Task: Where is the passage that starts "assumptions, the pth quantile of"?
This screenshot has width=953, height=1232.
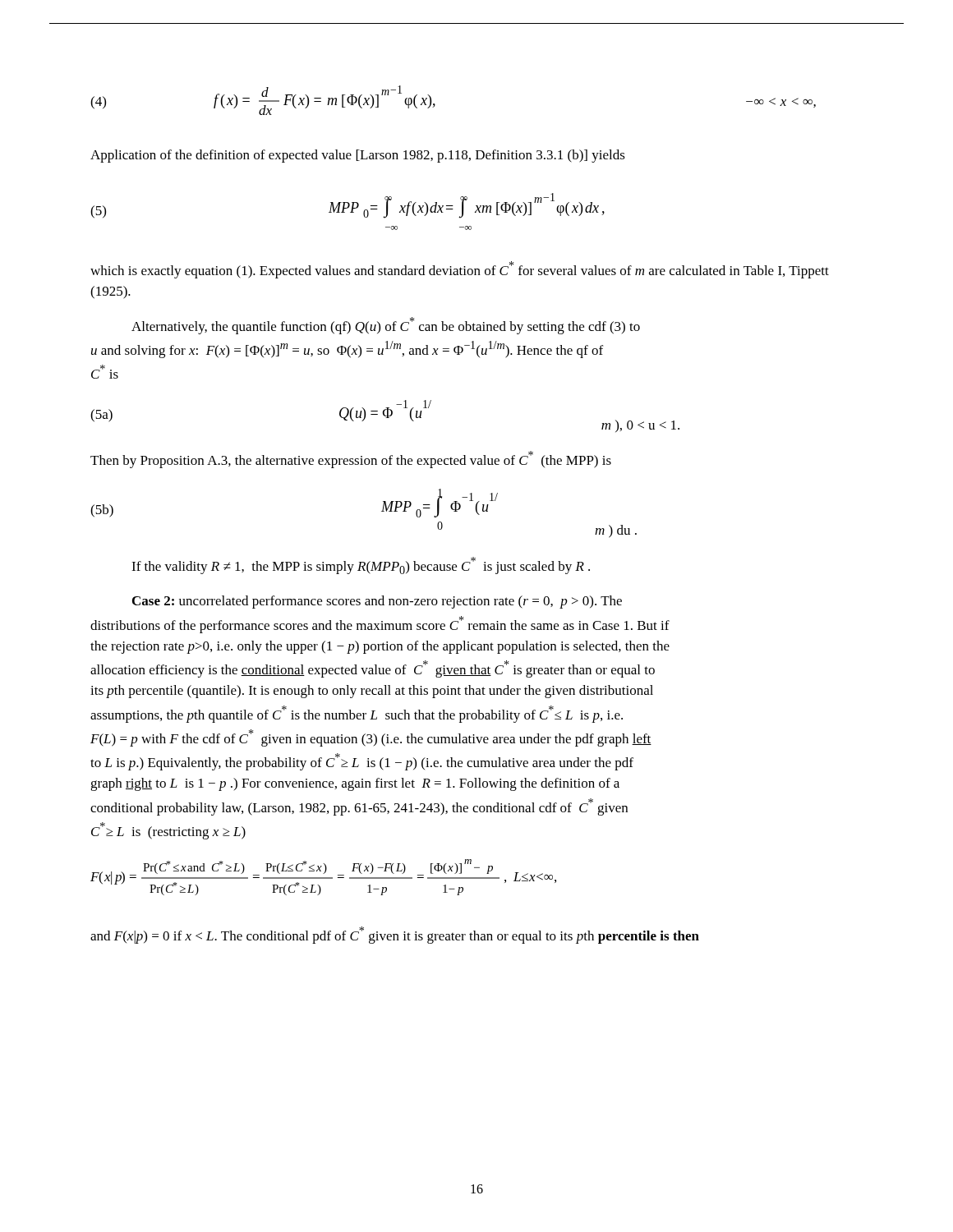Action: pyautogui.click(x=357, y=713)
